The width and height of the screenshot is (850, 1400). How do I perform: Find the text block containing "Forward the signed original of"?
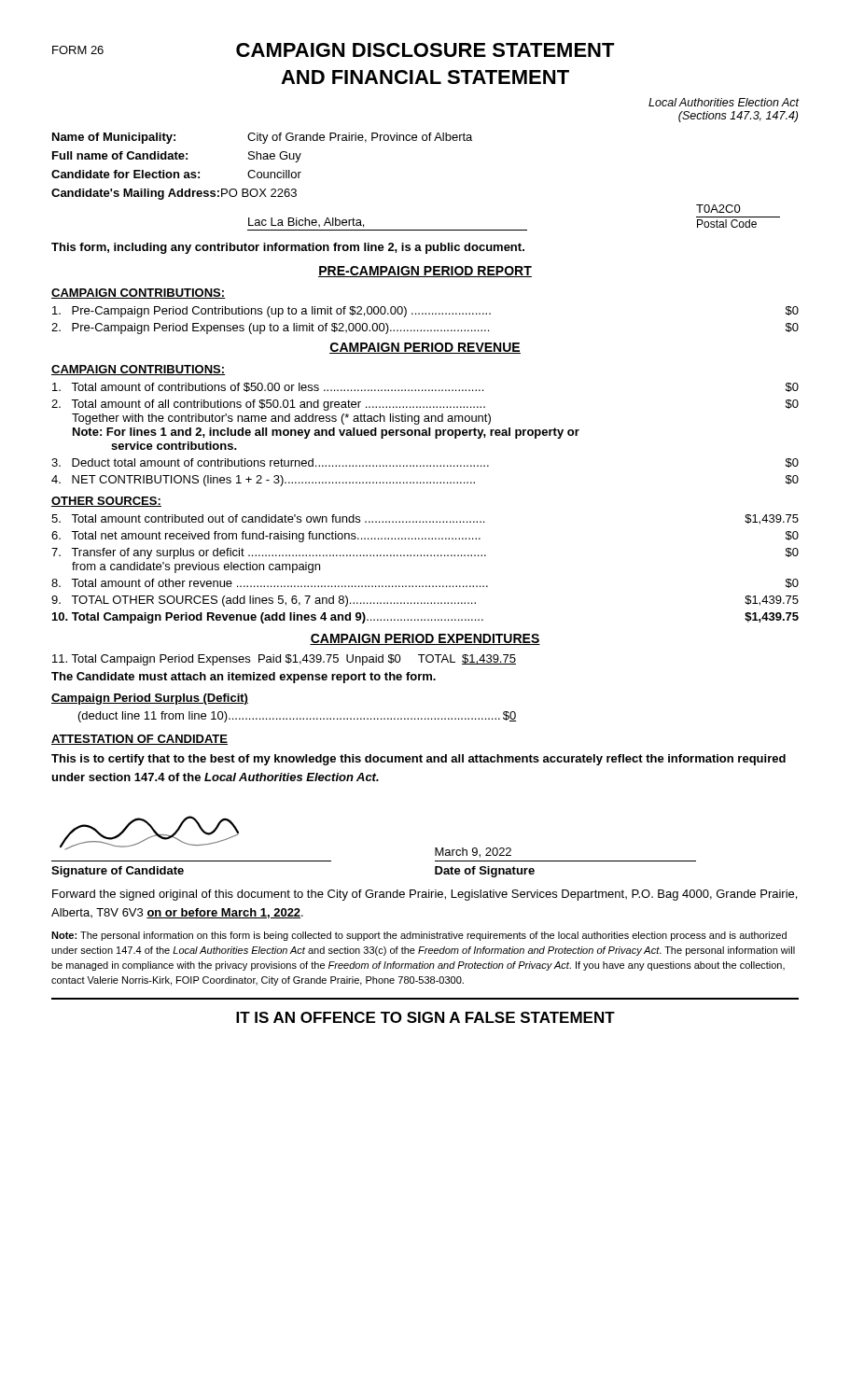click(x=425, y=903)
